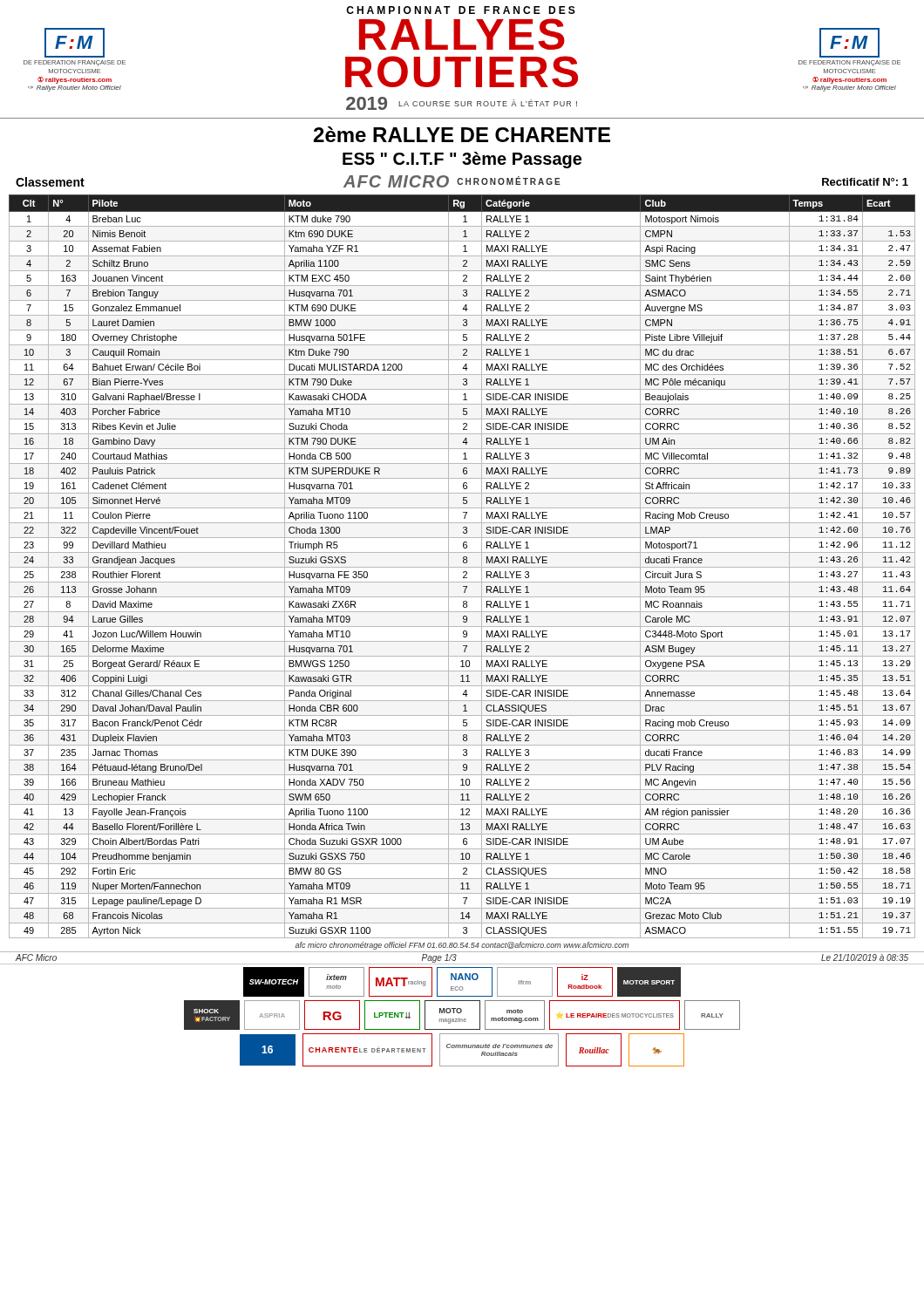Point to the block beginning "Classement AFC MICRO"
Screen dimensions: 1308x924
pos(462,182)
